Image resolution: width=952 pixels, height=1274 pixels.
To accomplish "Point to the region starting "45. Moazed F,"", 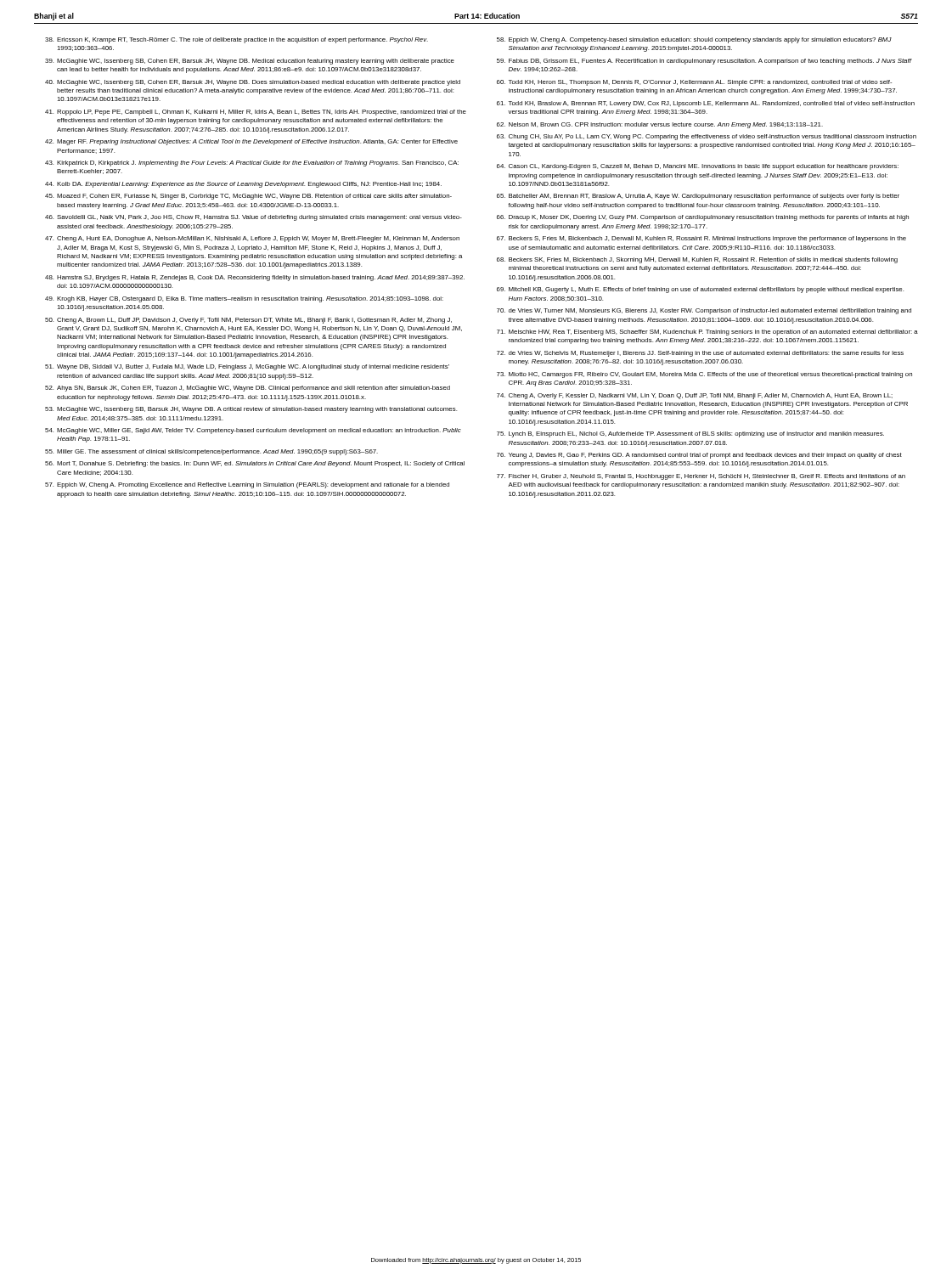I will click(250, 201).
